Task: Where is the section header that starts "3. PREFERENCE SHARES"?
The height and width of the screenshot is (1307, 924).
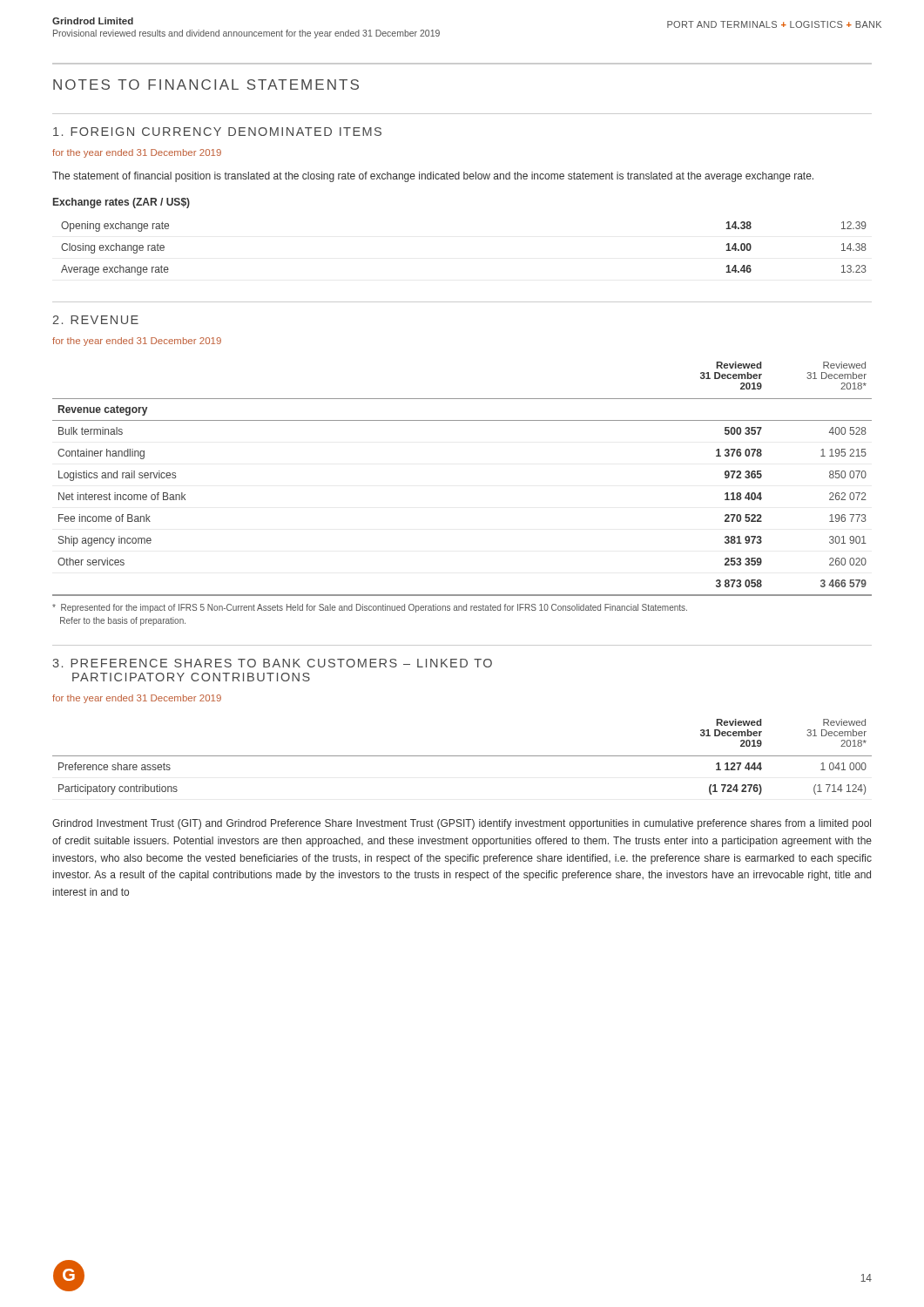Action: (273, 670)
